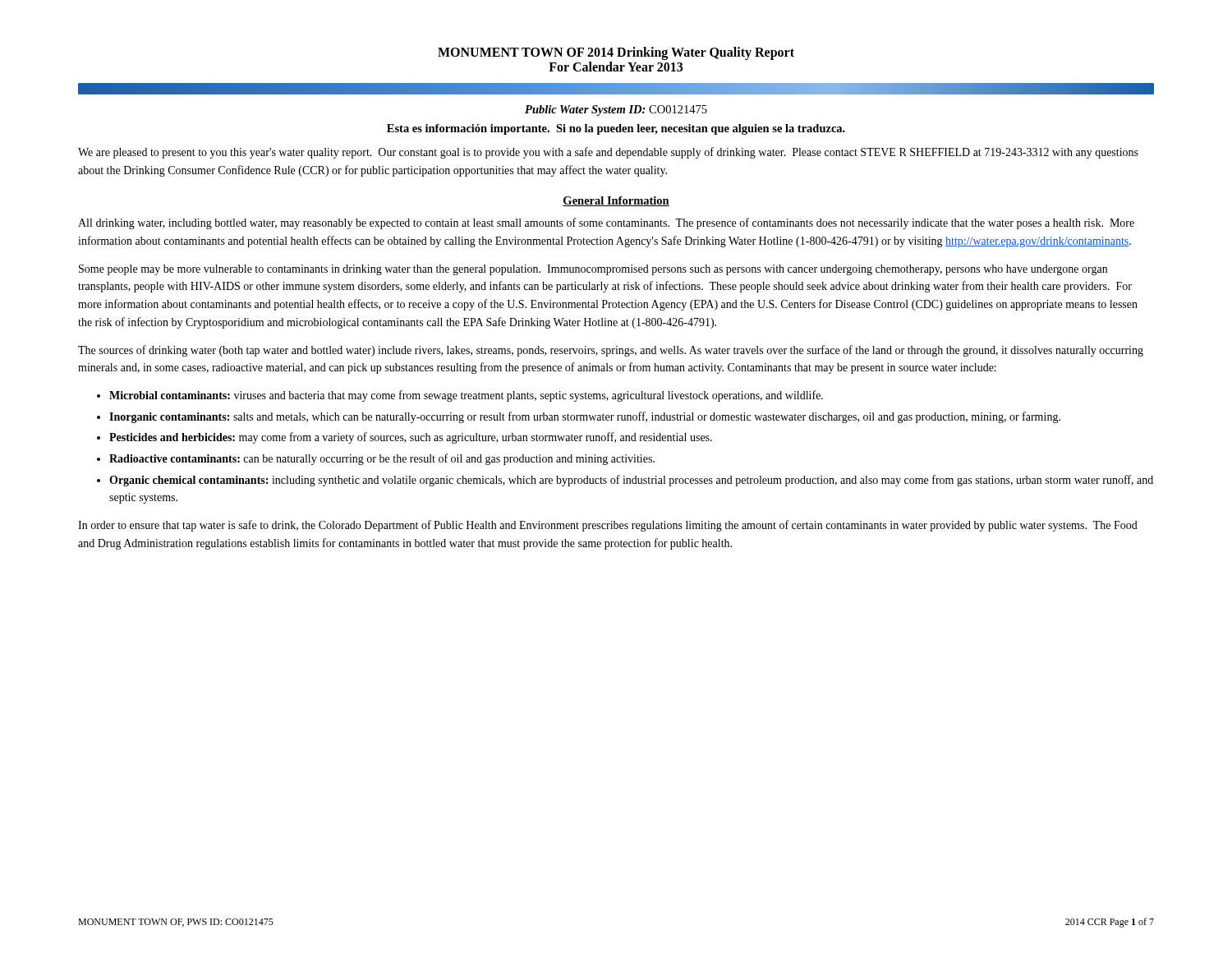Screen dimensions: 953x1232
Task: Locate the element starting "The sources of"
Action: click(611, 359)
